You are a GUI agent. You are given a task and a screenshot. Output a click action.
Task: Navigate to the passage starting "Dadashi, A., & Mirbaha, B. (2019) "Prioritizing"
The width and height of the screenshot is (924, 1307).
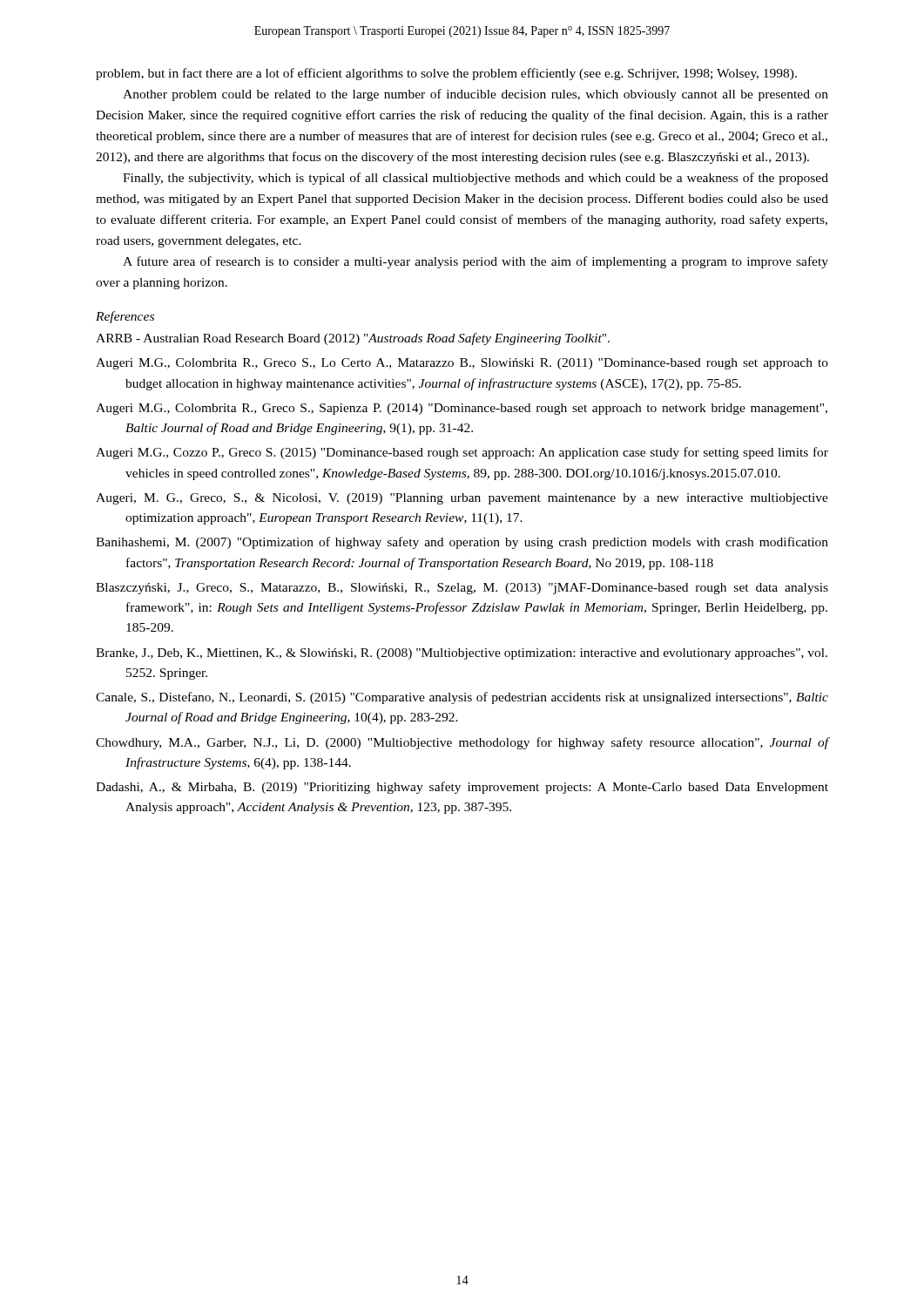point(462,797)
